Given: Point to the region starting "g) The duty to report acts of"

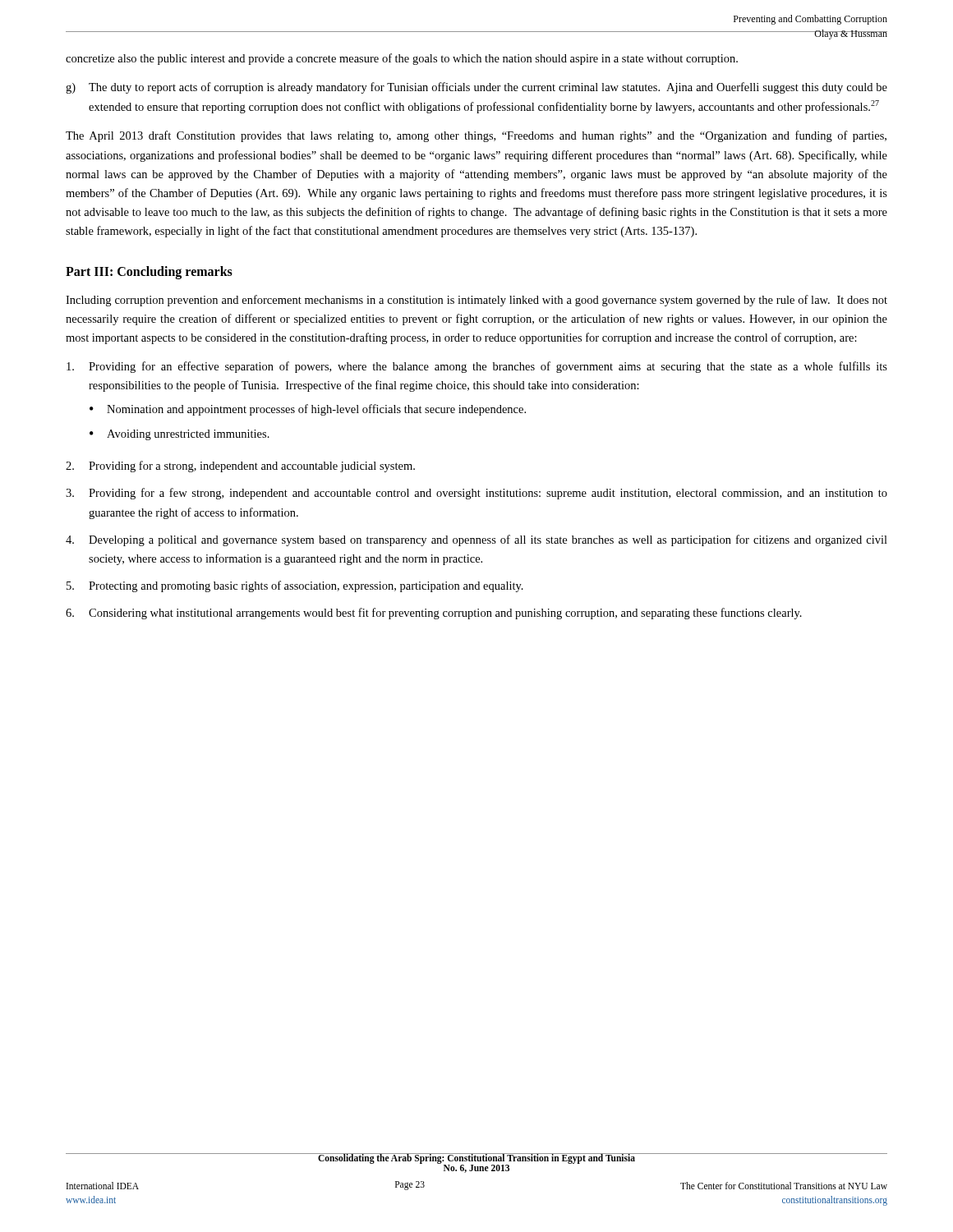Looking at the screenshot, I should (x=476, y=98).
